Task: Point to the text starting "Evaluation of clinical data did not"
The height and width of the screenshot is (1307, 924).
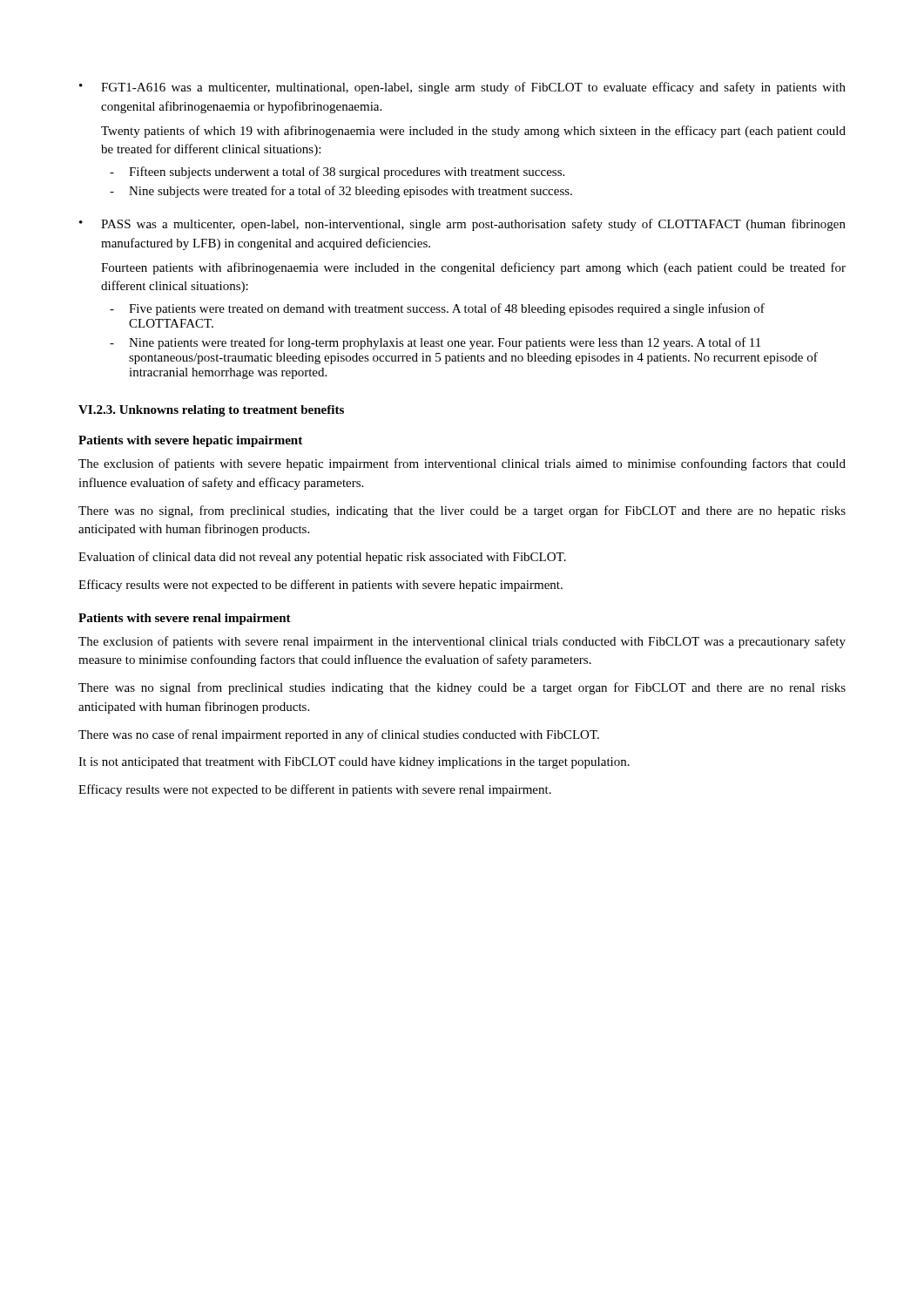Action: 462,558
